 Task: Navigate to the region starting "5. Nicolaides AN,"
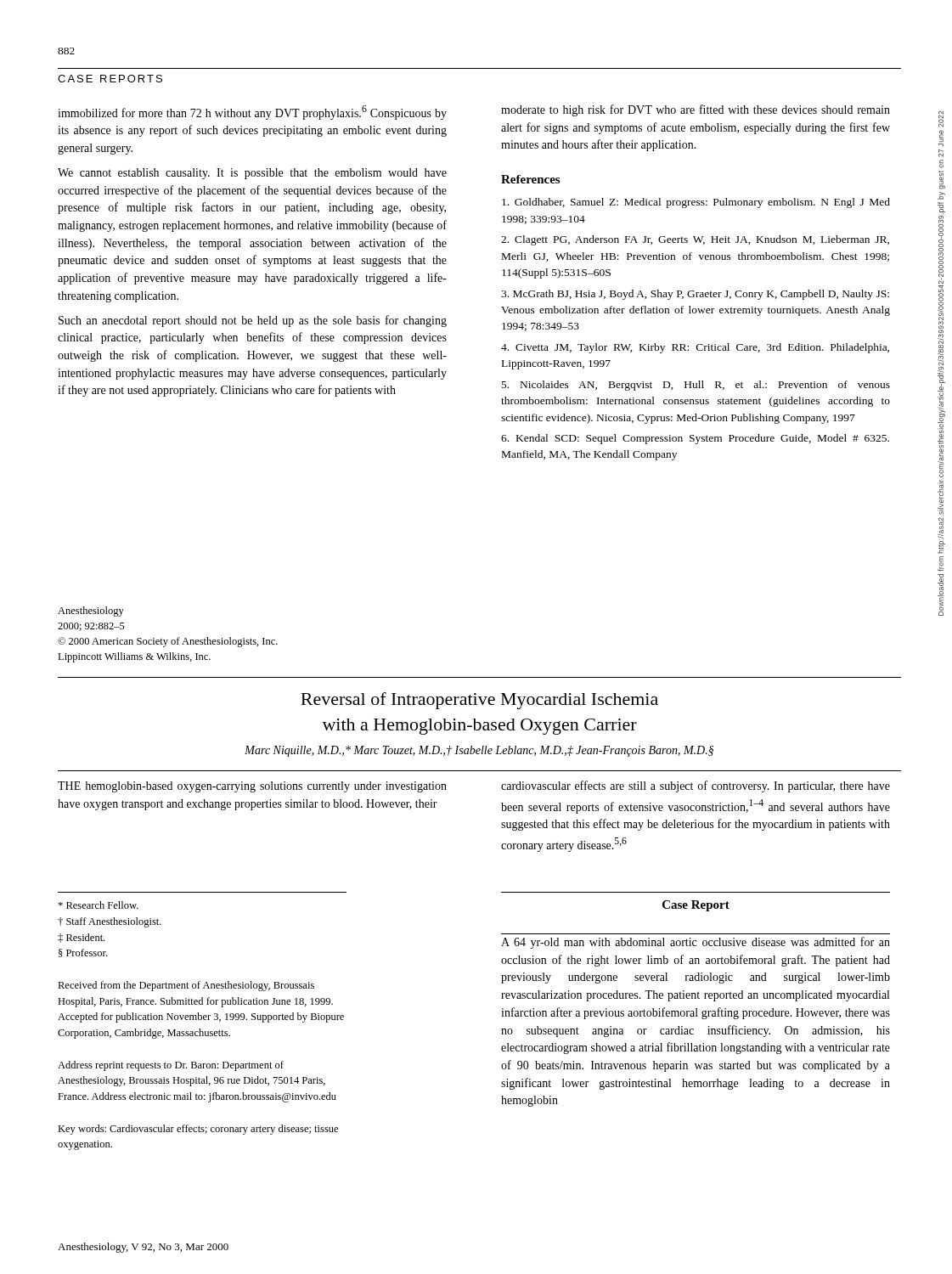point(696,401)
